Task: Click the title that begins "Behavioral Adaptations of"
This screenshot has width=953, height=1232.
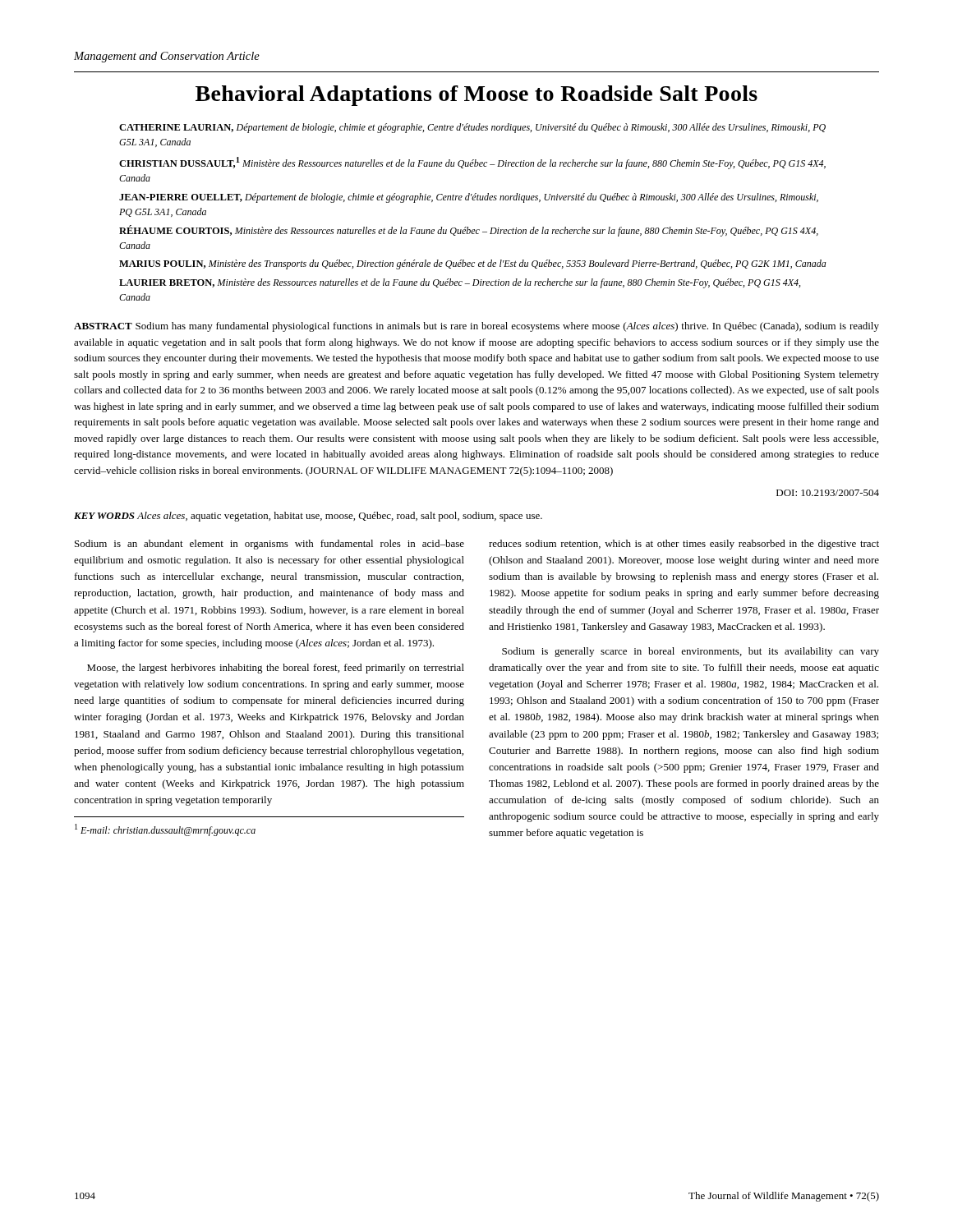Action: click(476, 93)
